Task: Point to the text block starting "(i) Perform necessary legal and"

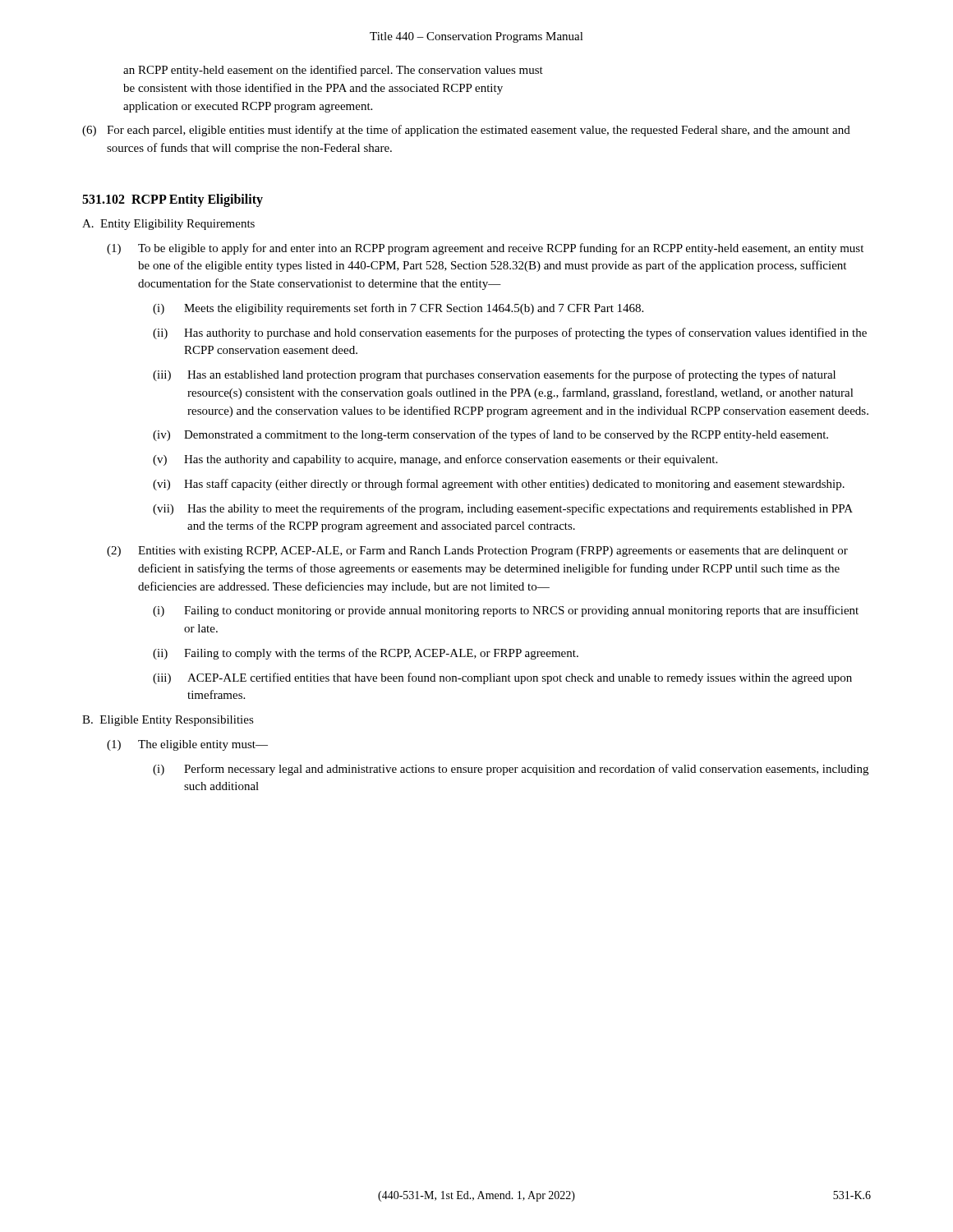Action: (x=512, y=778)
